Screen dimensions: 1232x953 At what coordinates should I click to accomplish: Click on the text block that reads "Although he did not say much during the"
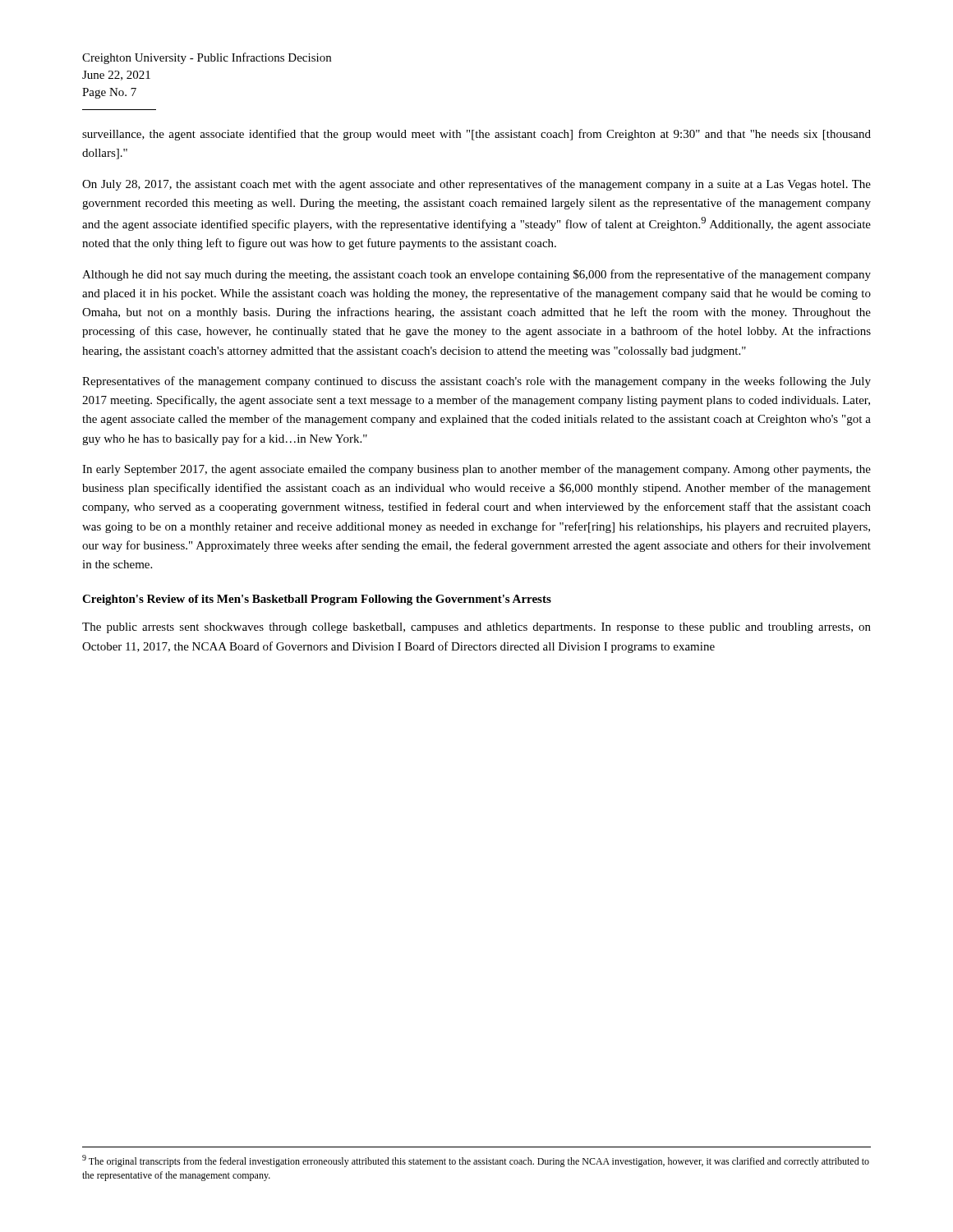pos(476,312)
